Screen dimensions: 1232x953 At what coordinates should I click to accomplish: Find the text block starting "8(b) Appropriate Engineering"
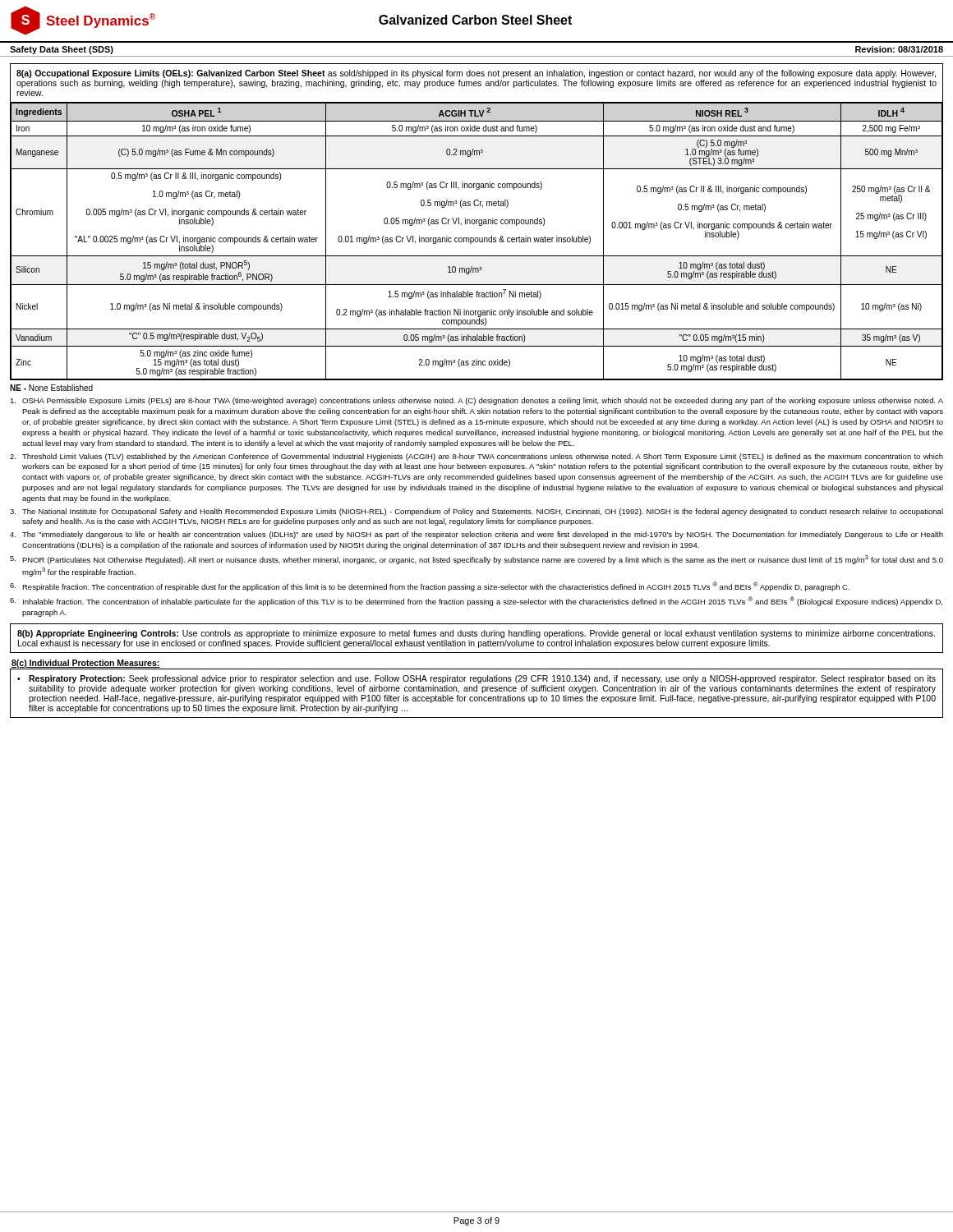click(476, 638)
